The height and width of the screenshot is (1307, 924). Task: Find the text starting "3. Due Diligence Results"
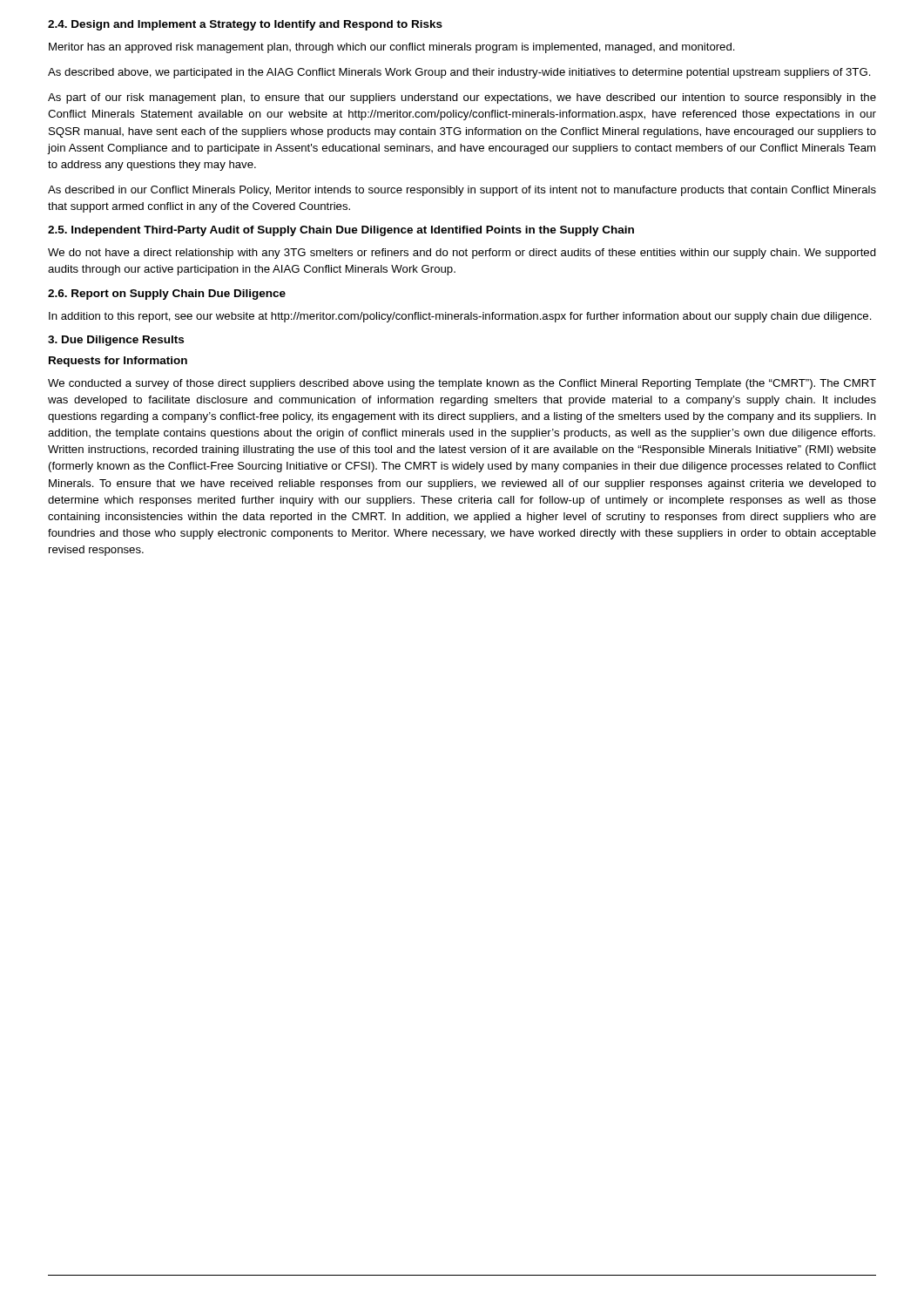(x=116, y=339)
